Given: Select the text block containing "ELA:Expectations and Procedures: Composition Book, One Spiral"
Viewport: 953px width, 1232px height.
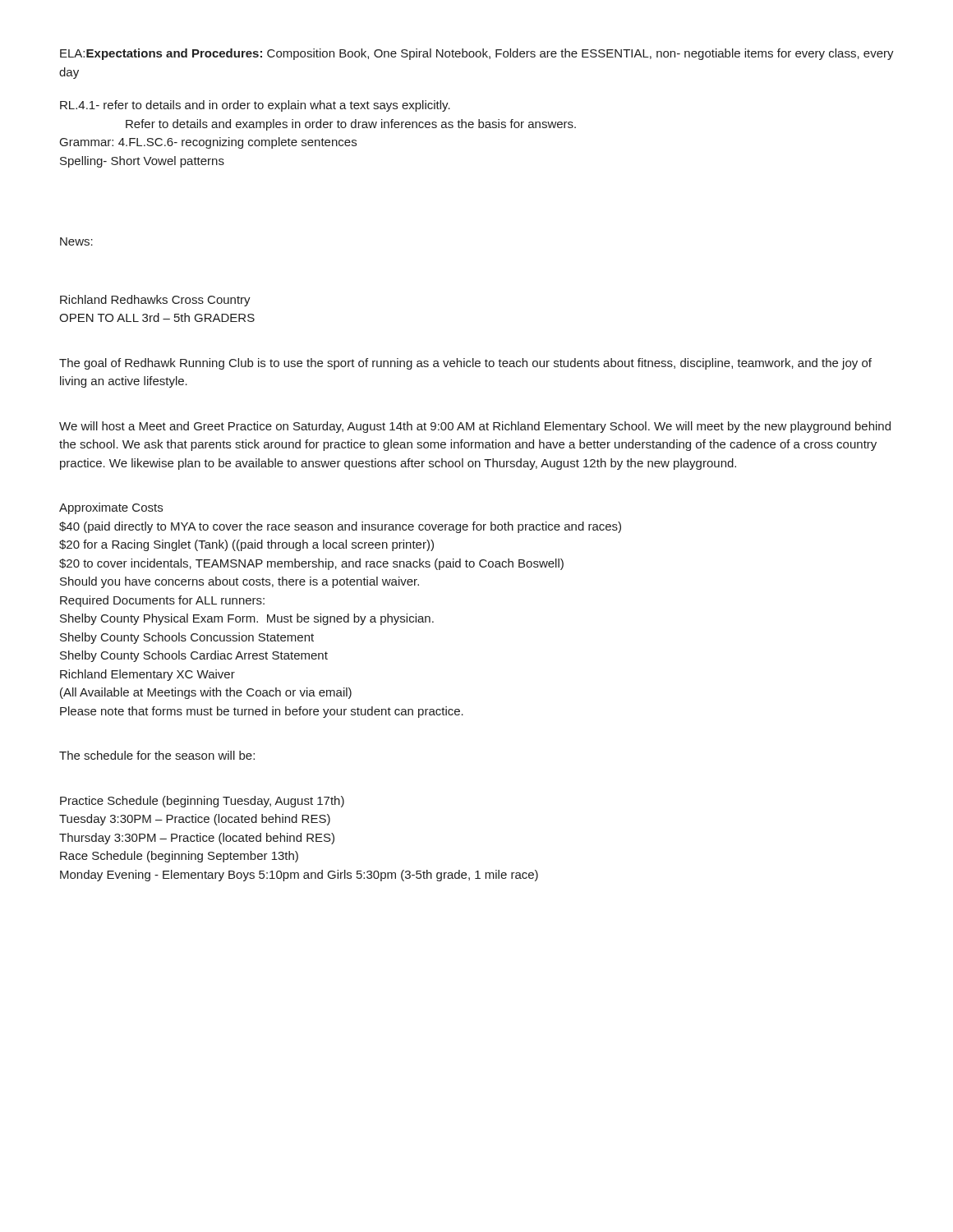Looking at the screenshot, I should click(x=476, y=63).
